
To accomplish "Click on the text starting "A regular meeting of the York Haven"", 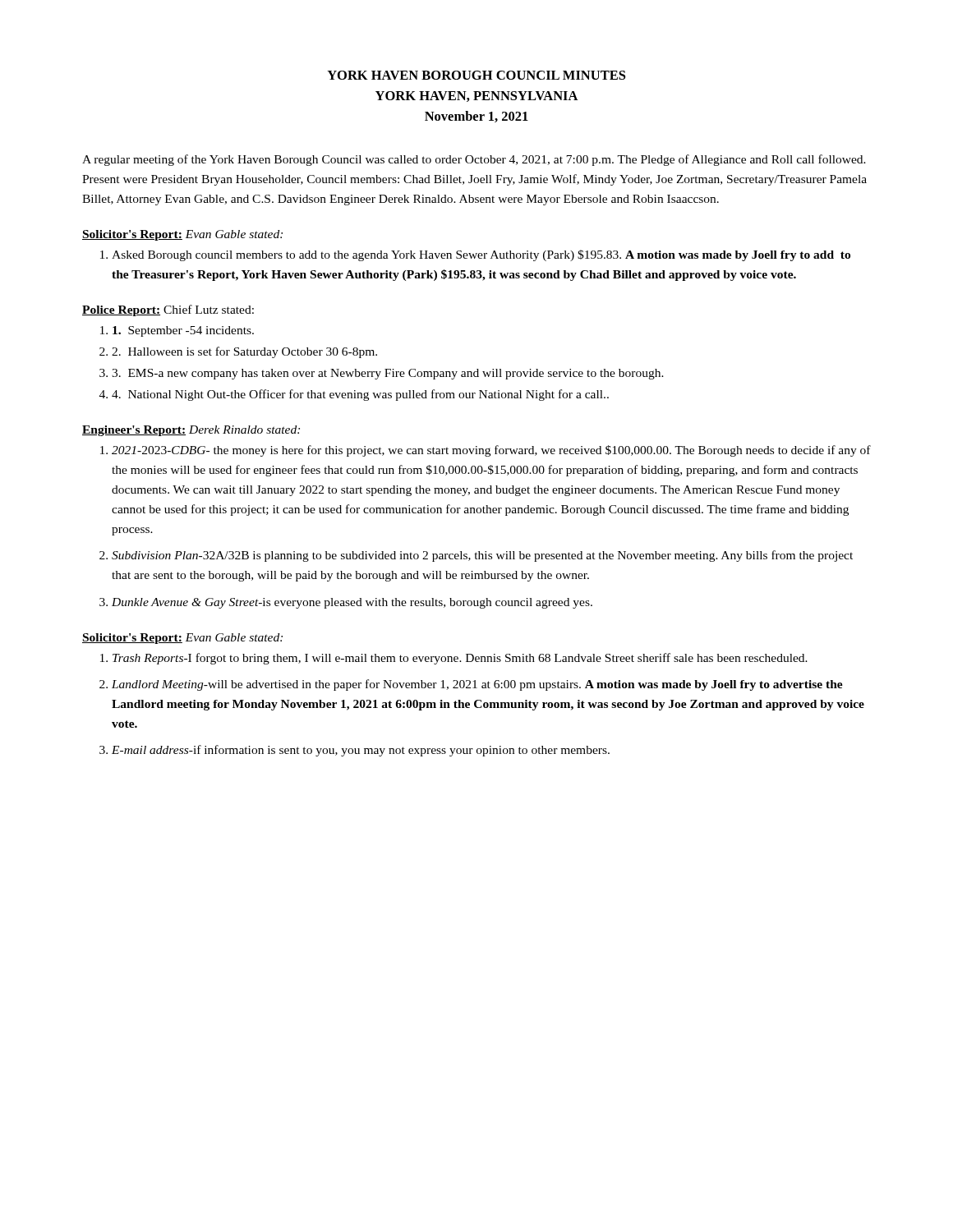I will pos(474,179).
